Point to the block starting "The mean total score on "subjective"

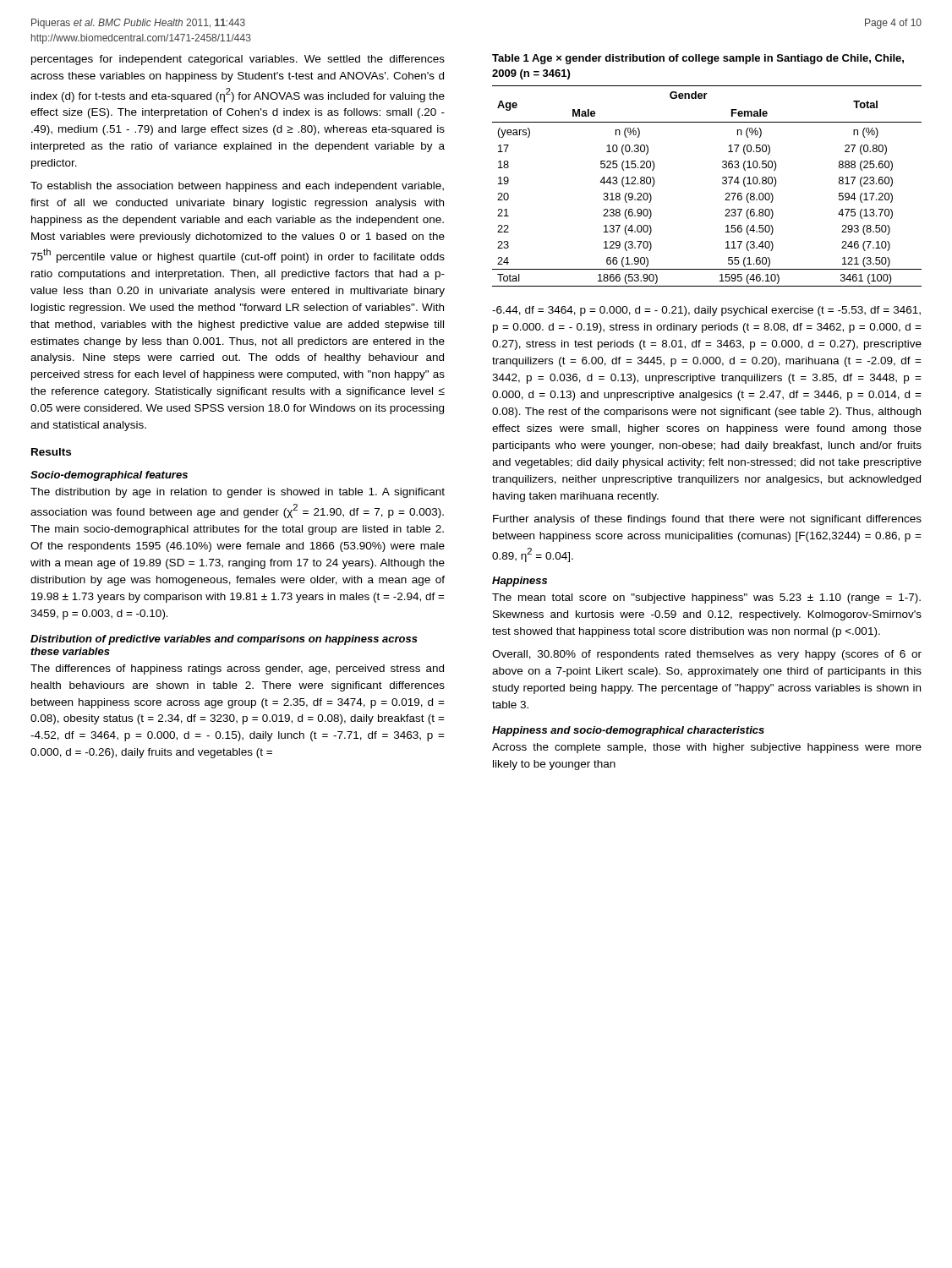pos(707,652)
